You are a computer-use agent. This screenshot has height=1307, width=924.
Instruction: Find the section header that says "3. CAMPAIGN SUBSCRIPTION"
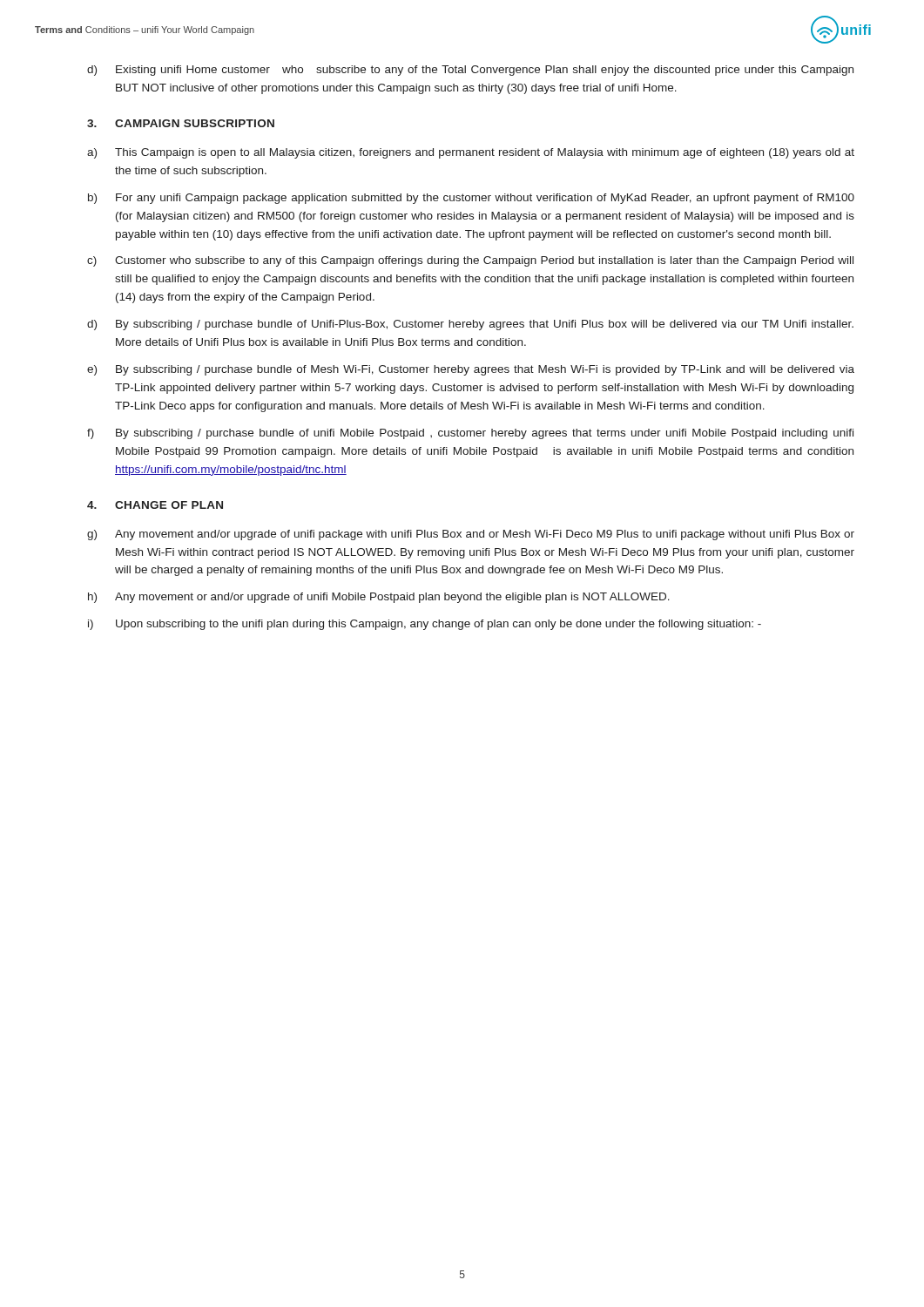click(x=181, y=123)
